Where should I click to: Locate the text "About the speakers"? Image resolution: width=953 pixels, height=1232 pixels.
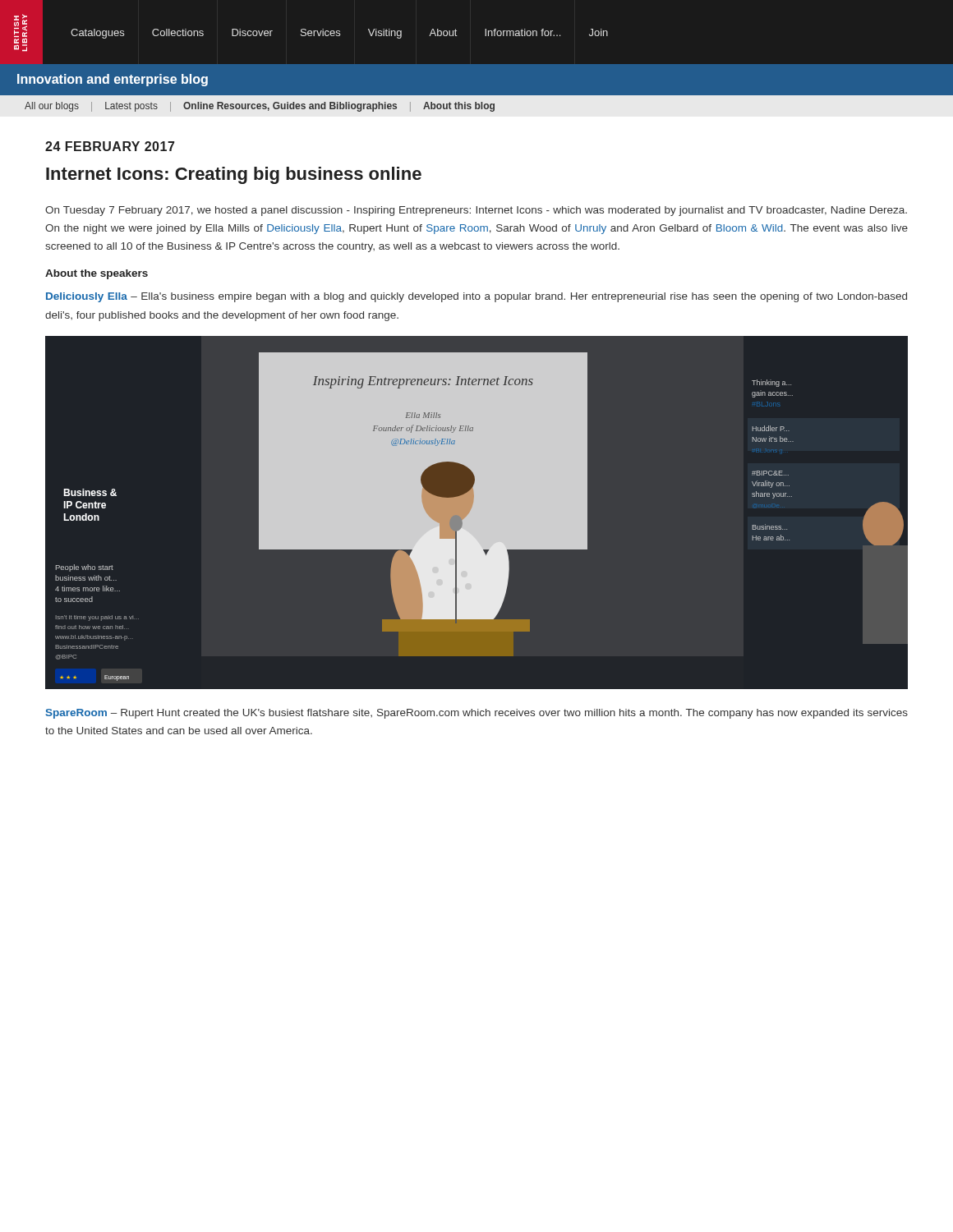97,274
